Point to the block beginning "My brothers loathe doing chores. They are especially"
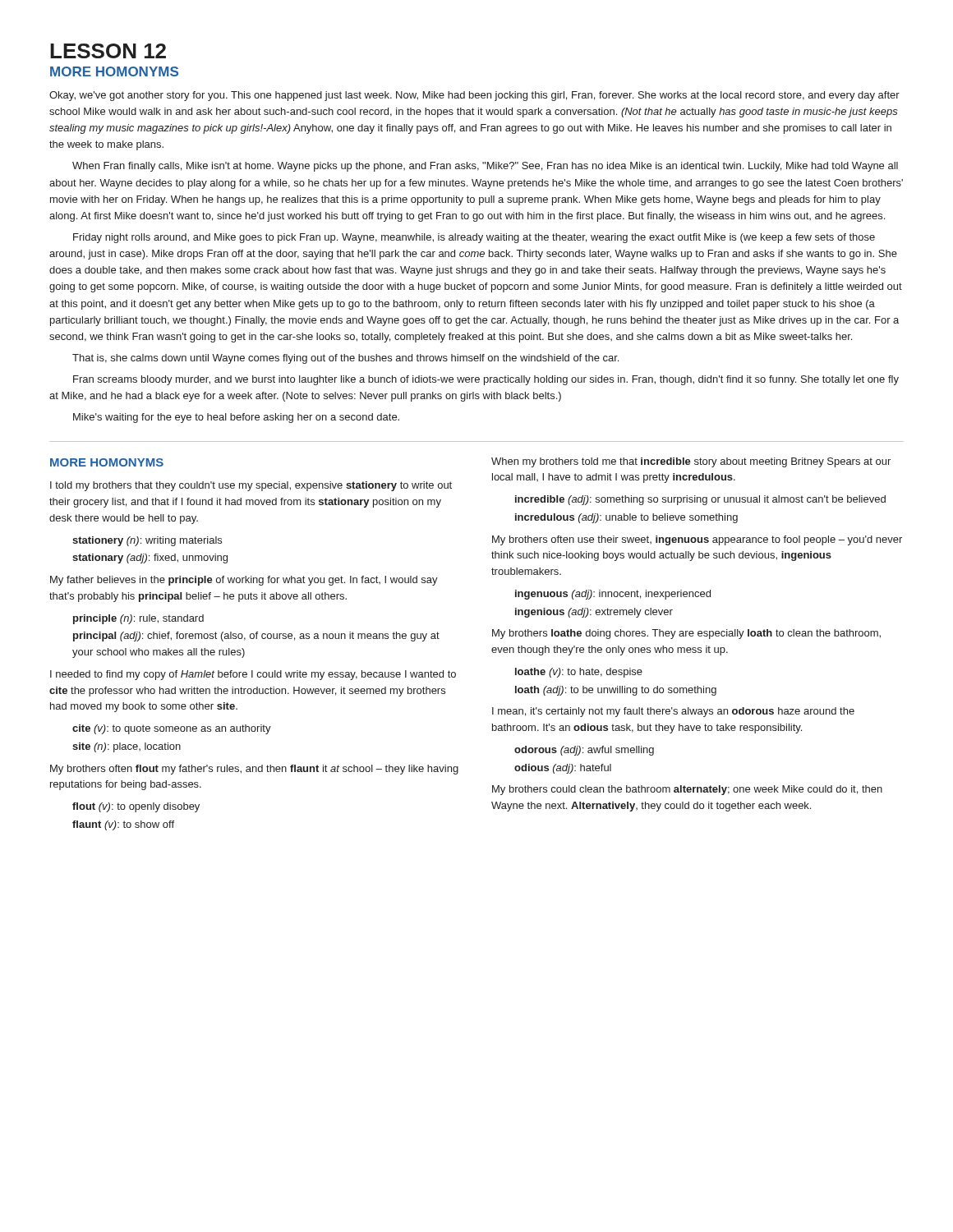 [x=686, y=641]
